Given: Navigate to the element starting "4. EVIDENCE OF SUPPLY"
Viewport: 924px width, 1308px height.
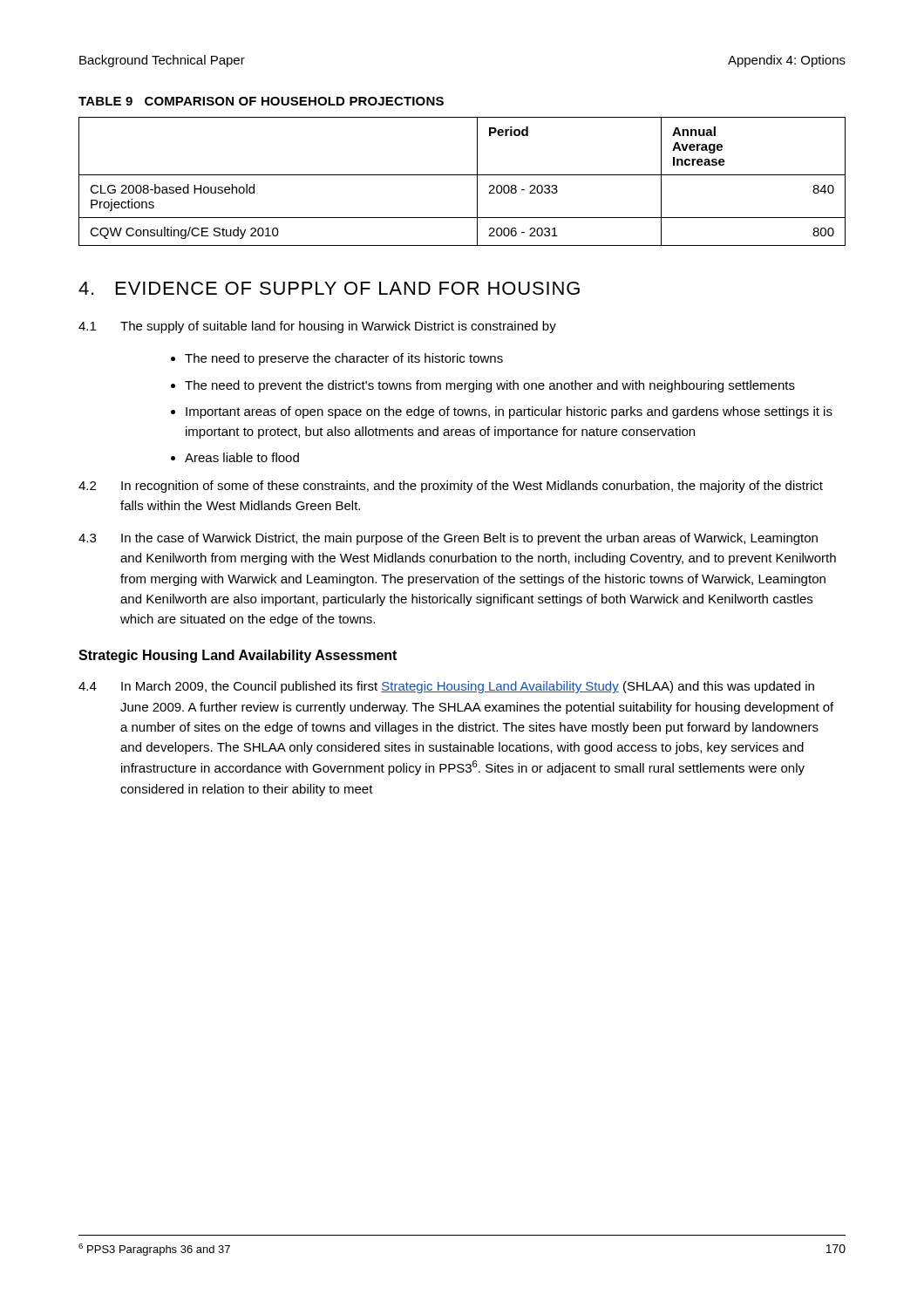Looking at the screenshot, I should click(x=330, y=288).
